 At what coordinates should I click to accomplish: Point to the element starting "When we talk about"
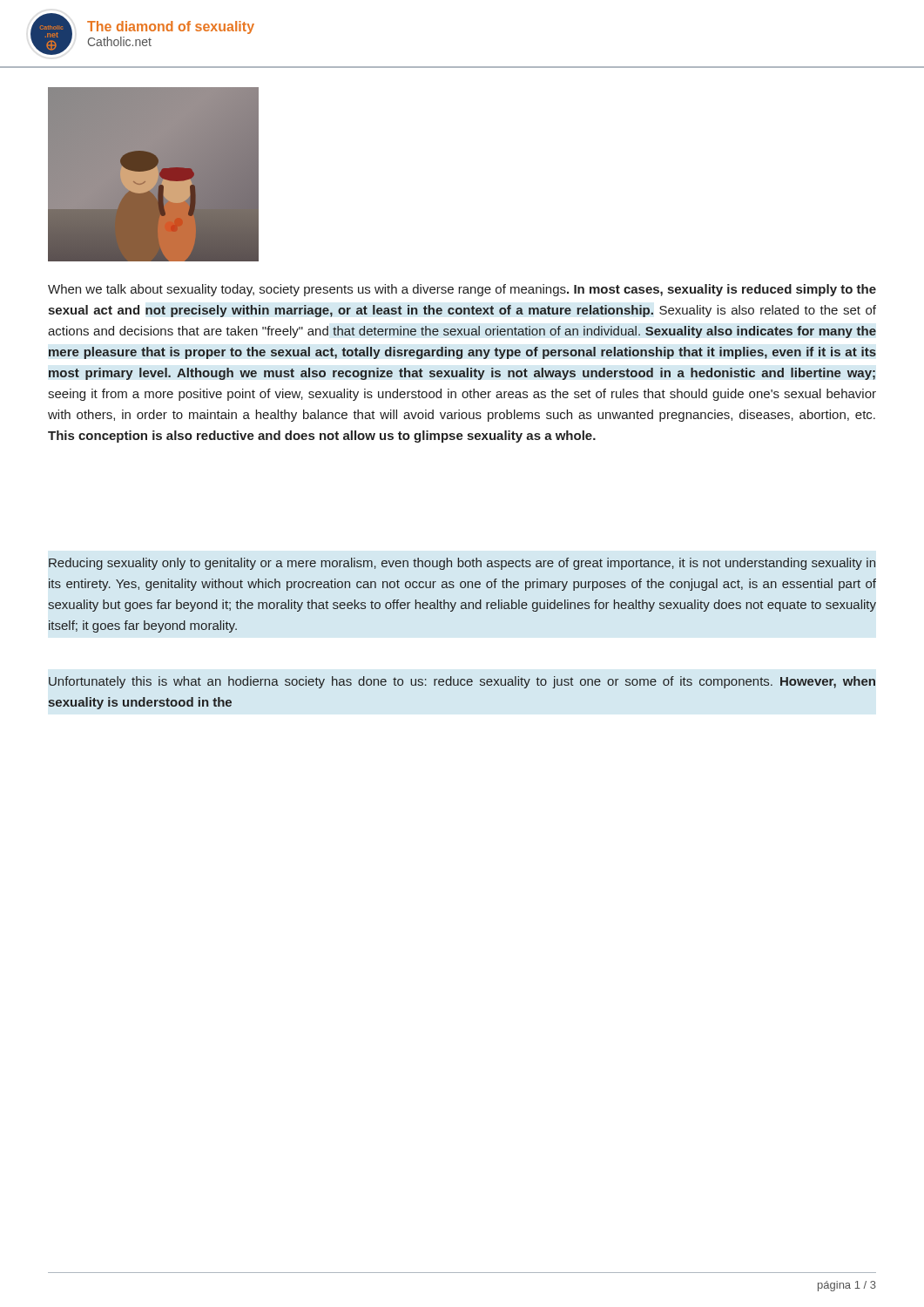tap(462, 362)
